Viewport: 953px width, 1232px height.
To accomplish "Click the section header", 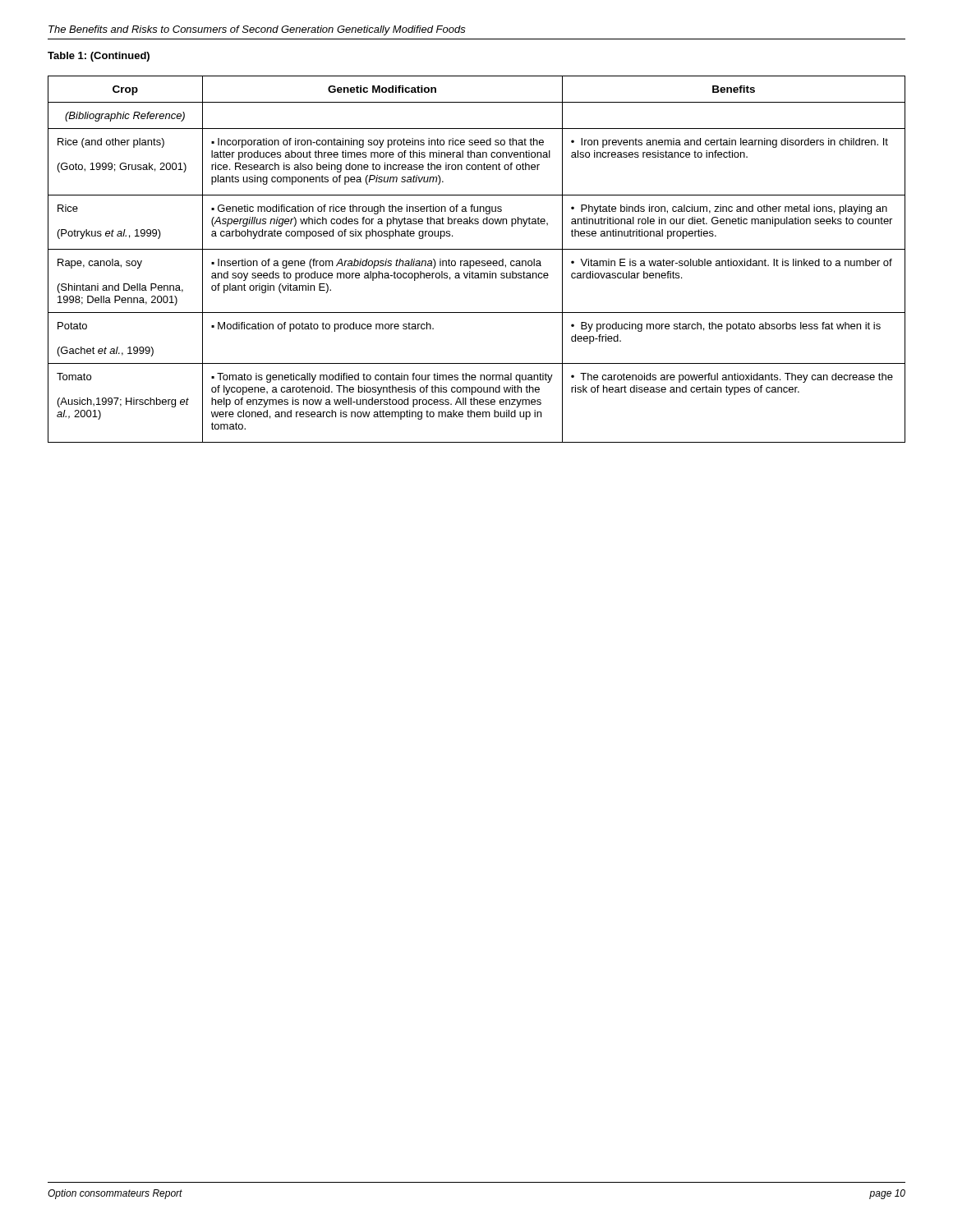I will click(x=99, y=55).
